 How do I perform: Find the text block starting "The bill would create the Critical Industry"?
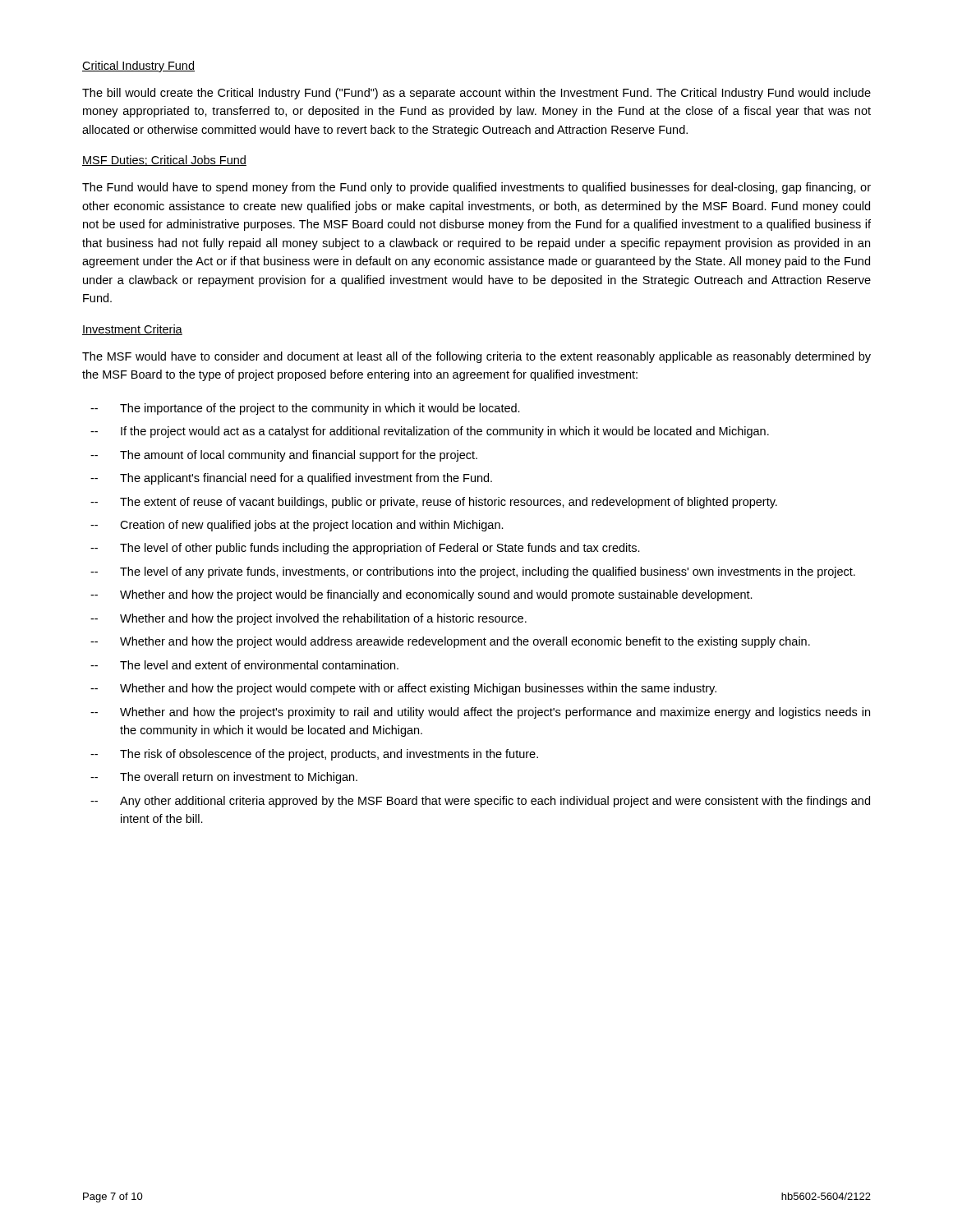pos(476,111)
